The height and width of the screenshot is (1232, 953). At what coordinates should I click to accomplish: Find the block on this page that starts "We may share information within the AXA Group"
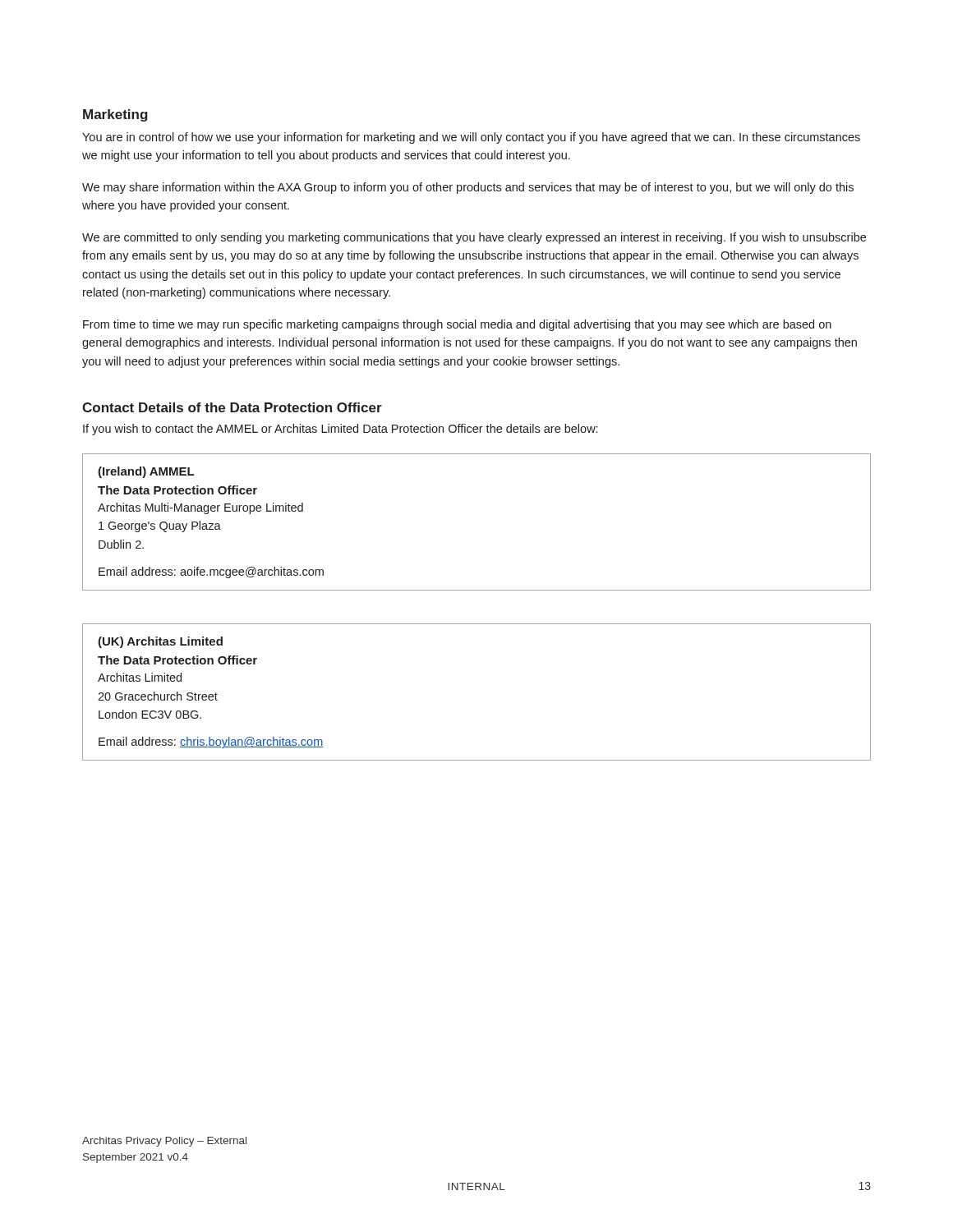[468, 196]
